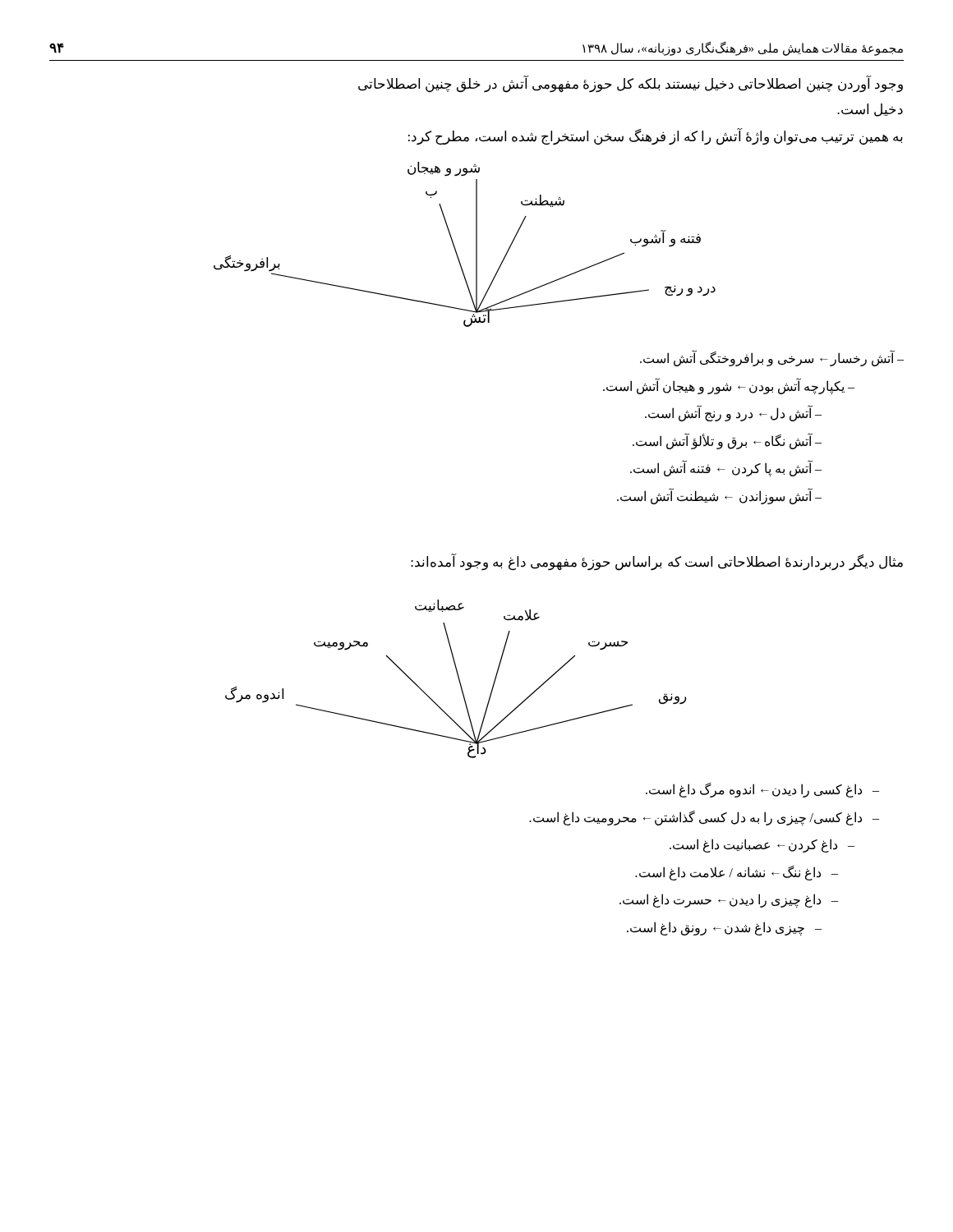The image size is (953, 1232).
Task: Navigate to the text block starting "– آتش دل← درد"
Action: coord(733,414)
